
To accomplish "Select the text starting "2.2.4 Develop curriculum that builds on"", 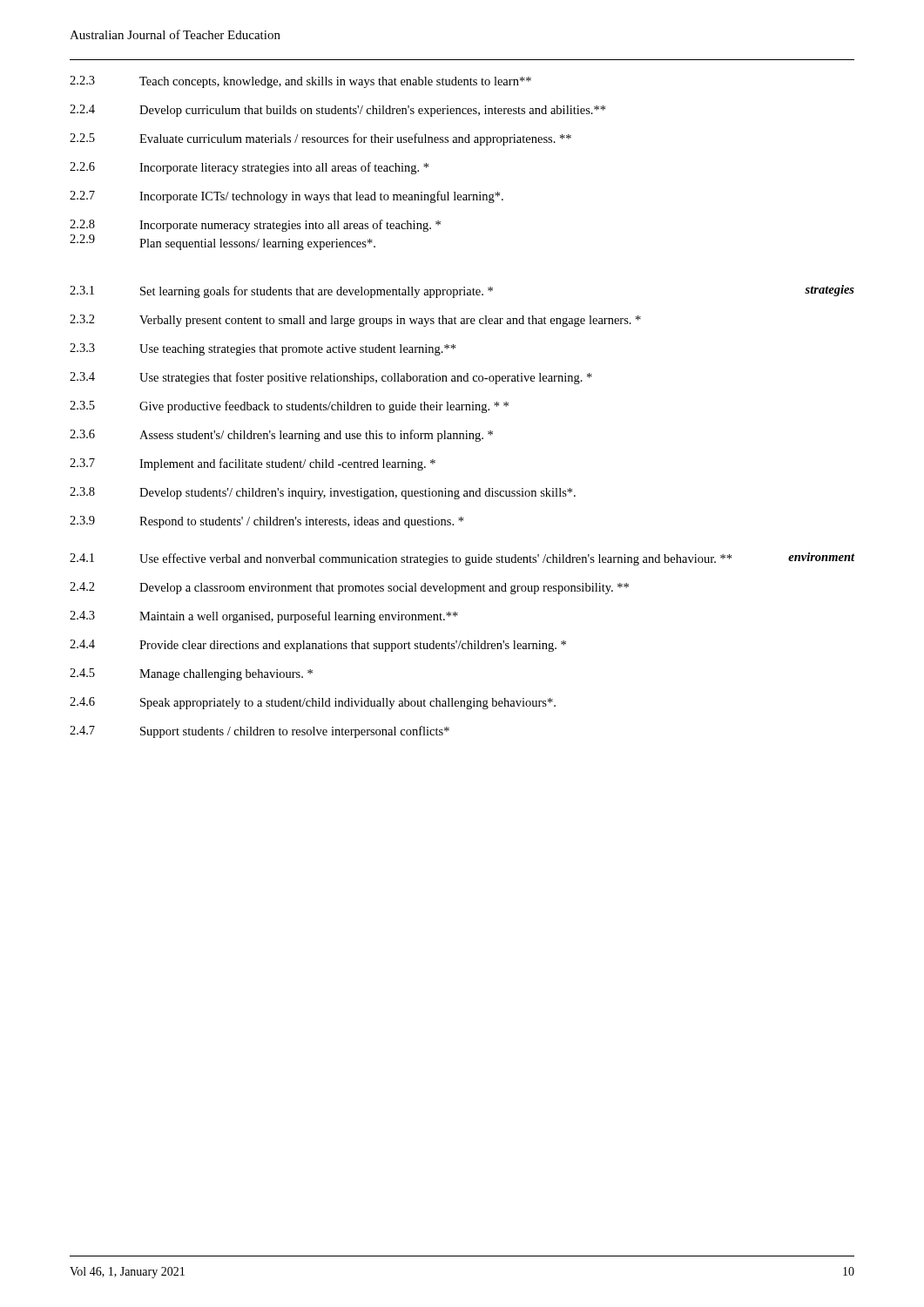I will coord(415,110).
